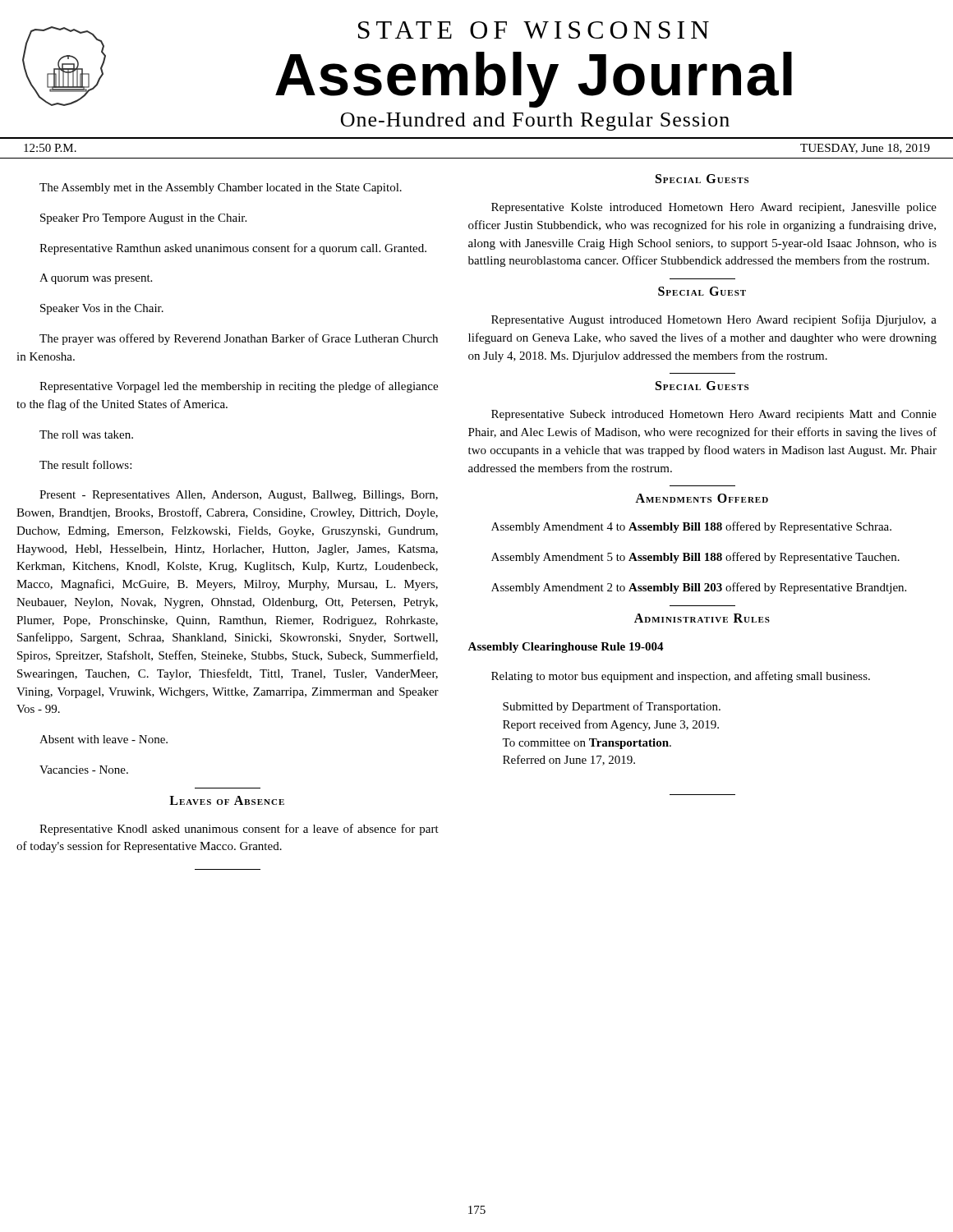The width and height of the screenshot is (953, 1232).
Task: Point to the region starting "Vacancies - None."
Action: point(84,770)
